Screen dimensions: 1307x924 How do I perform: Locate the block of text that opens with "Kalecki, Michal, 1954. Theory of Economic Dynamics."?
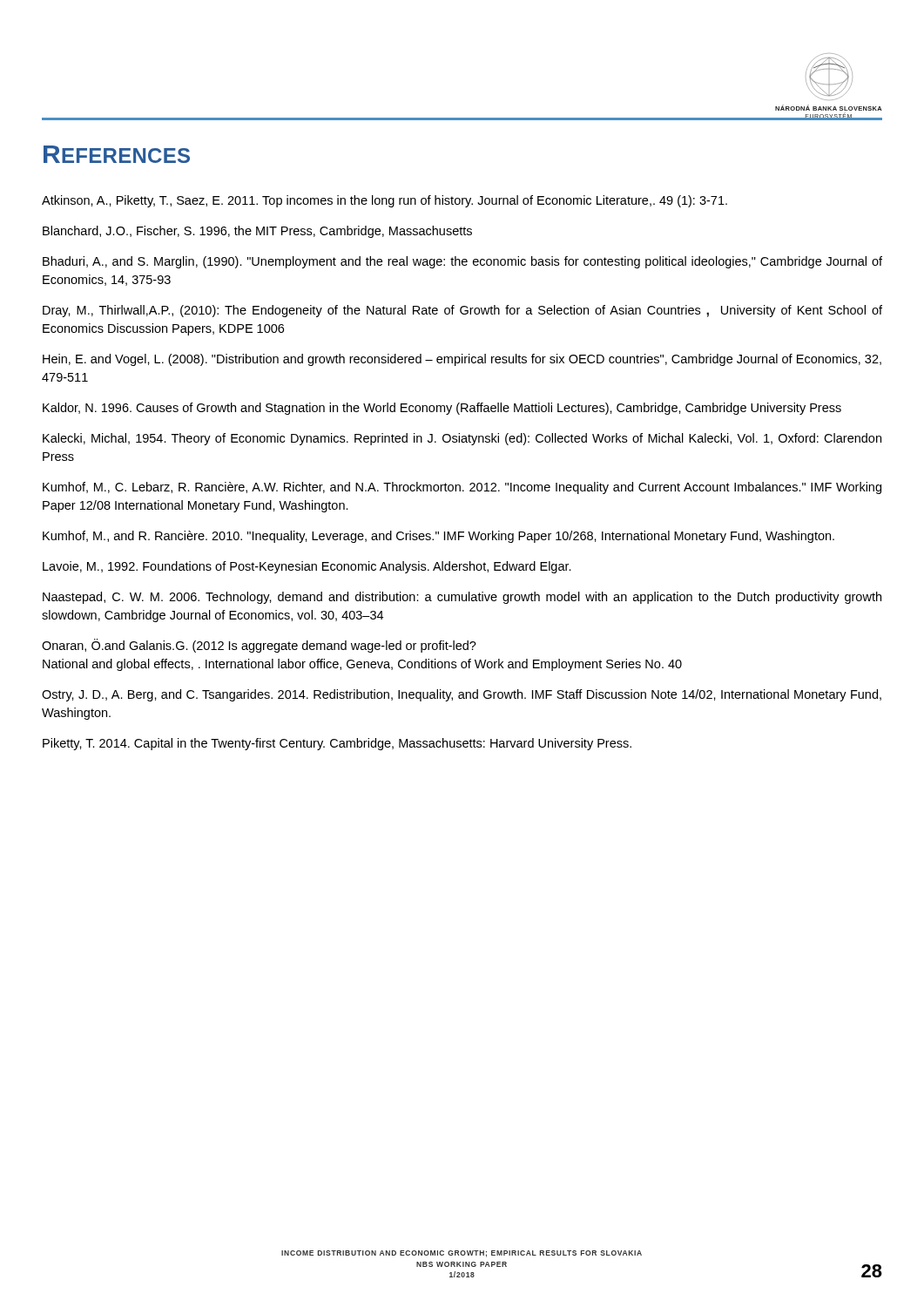(462, 448)
